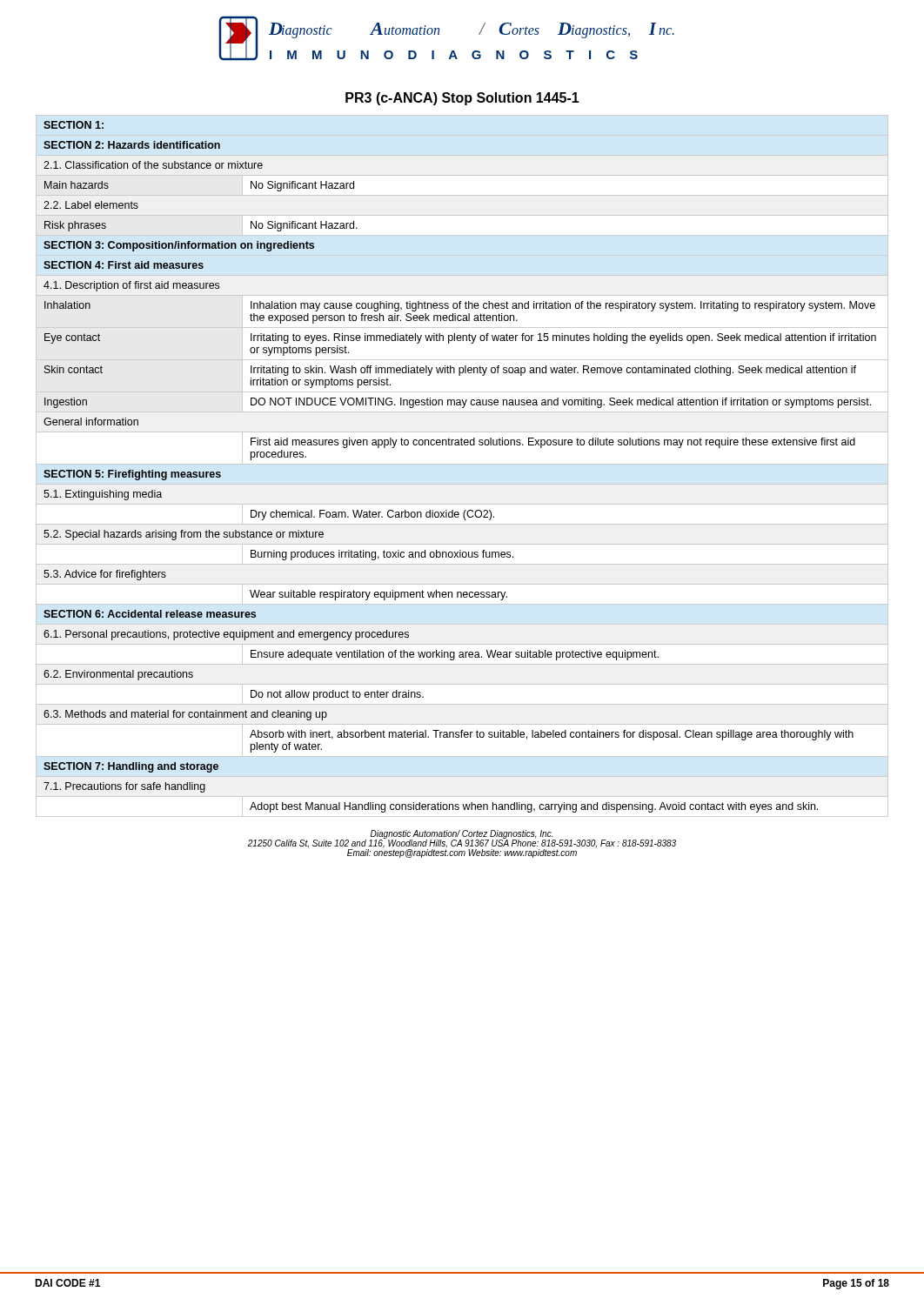The height and width of the screenshot is (1305, 924).
Task: Click the table
Action: point(462,466)
